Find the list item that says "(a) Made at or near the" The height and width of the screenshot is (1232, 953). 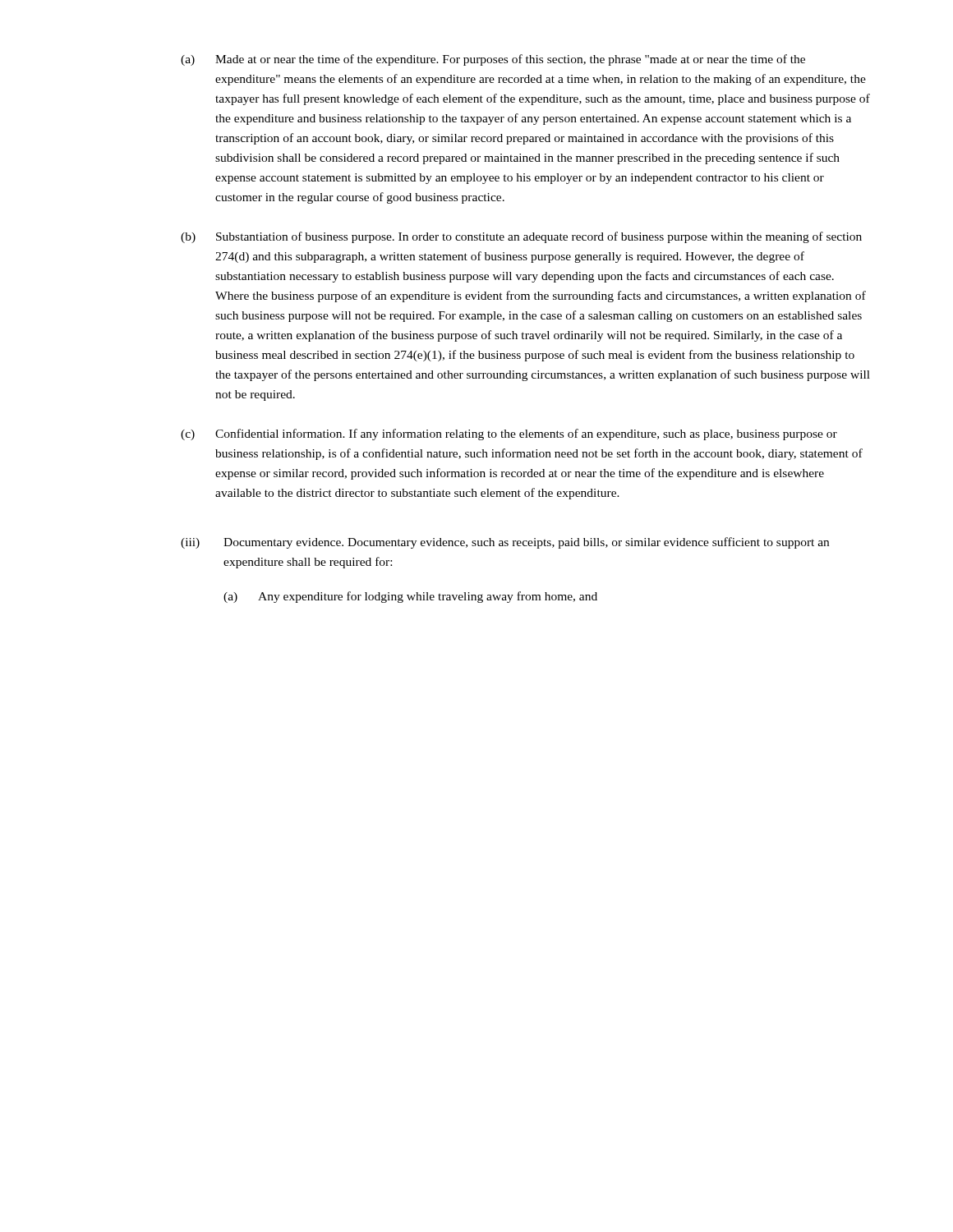tap(526, 128)
